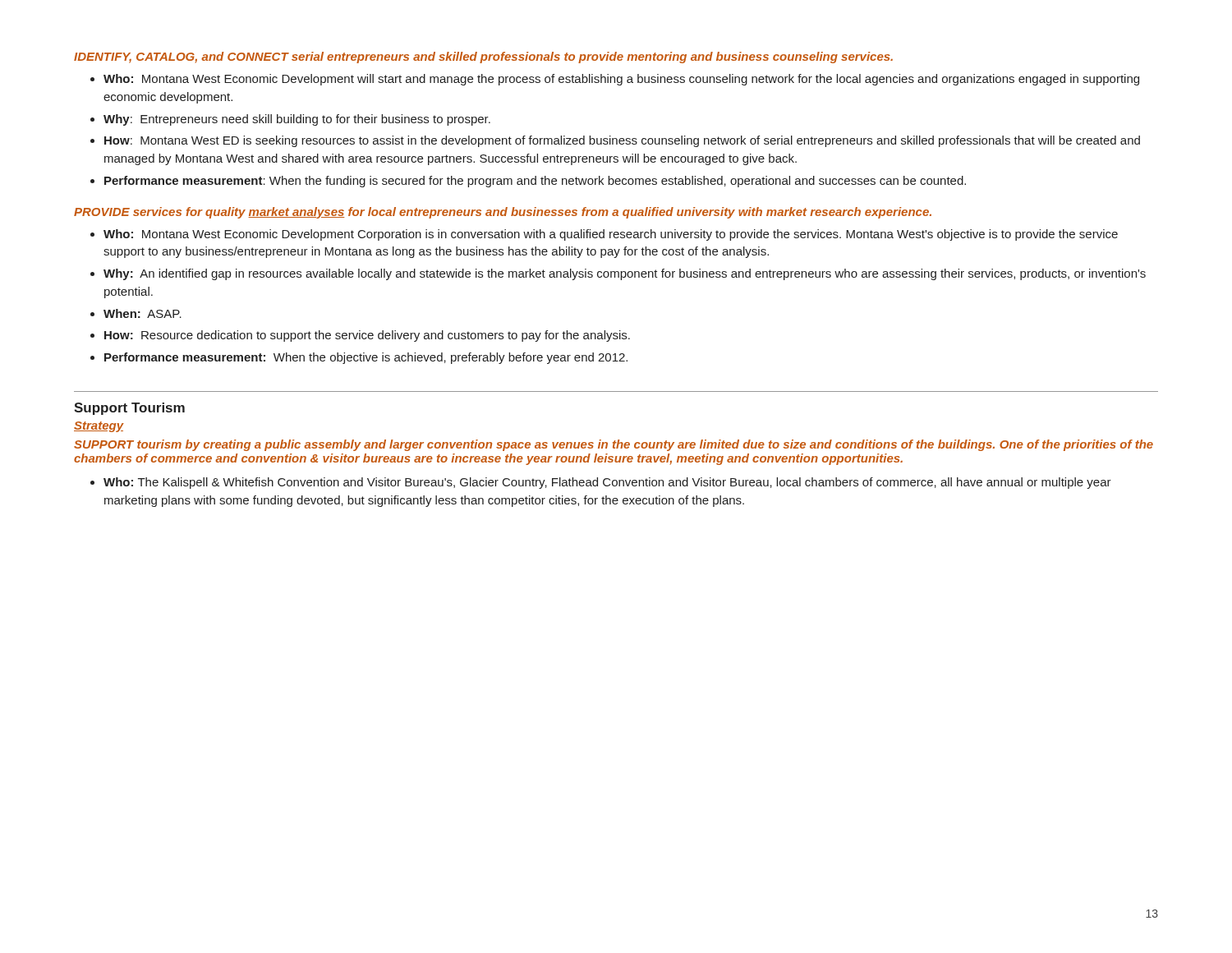Where is the passage that starts "Who: Montana West Economic Development Corporation is in"?
This screenshot has width=1232, height=953.
coord(611,242)
